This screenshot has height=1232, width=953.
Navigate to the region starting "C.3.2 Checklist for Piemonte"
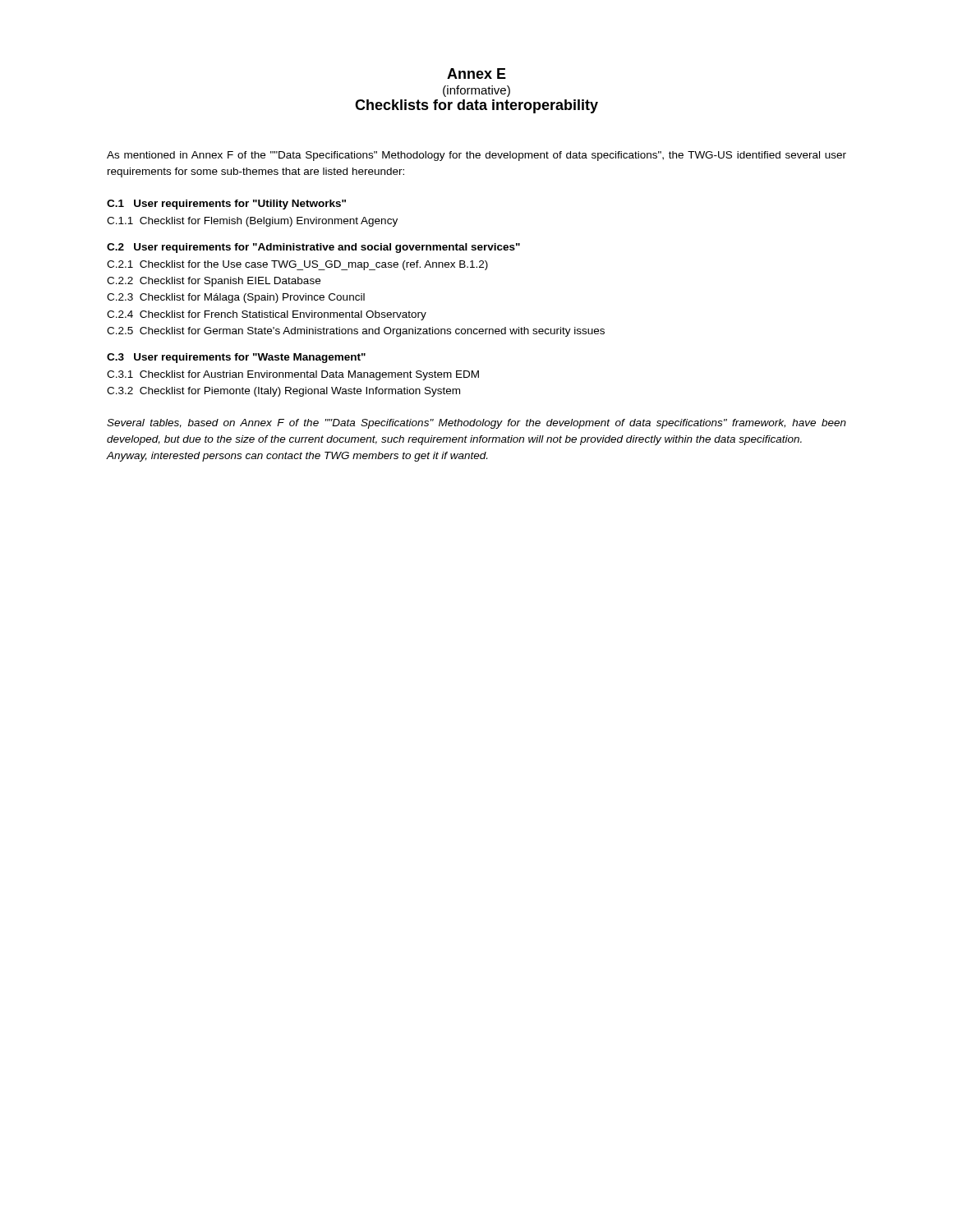[284, 391]
